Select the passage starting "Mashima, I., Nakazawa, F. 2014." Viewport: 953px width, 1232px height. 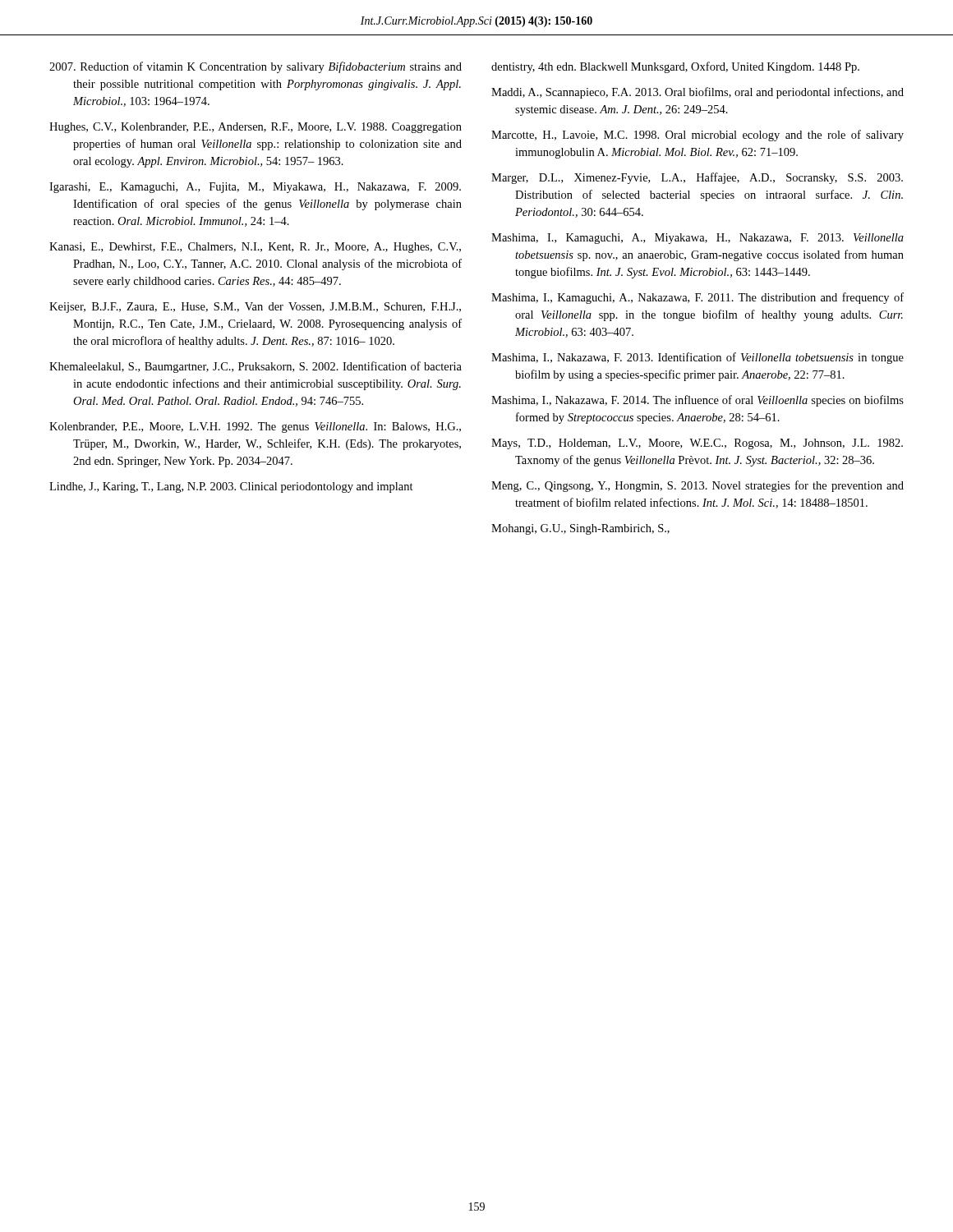click(x=698, y=409)
